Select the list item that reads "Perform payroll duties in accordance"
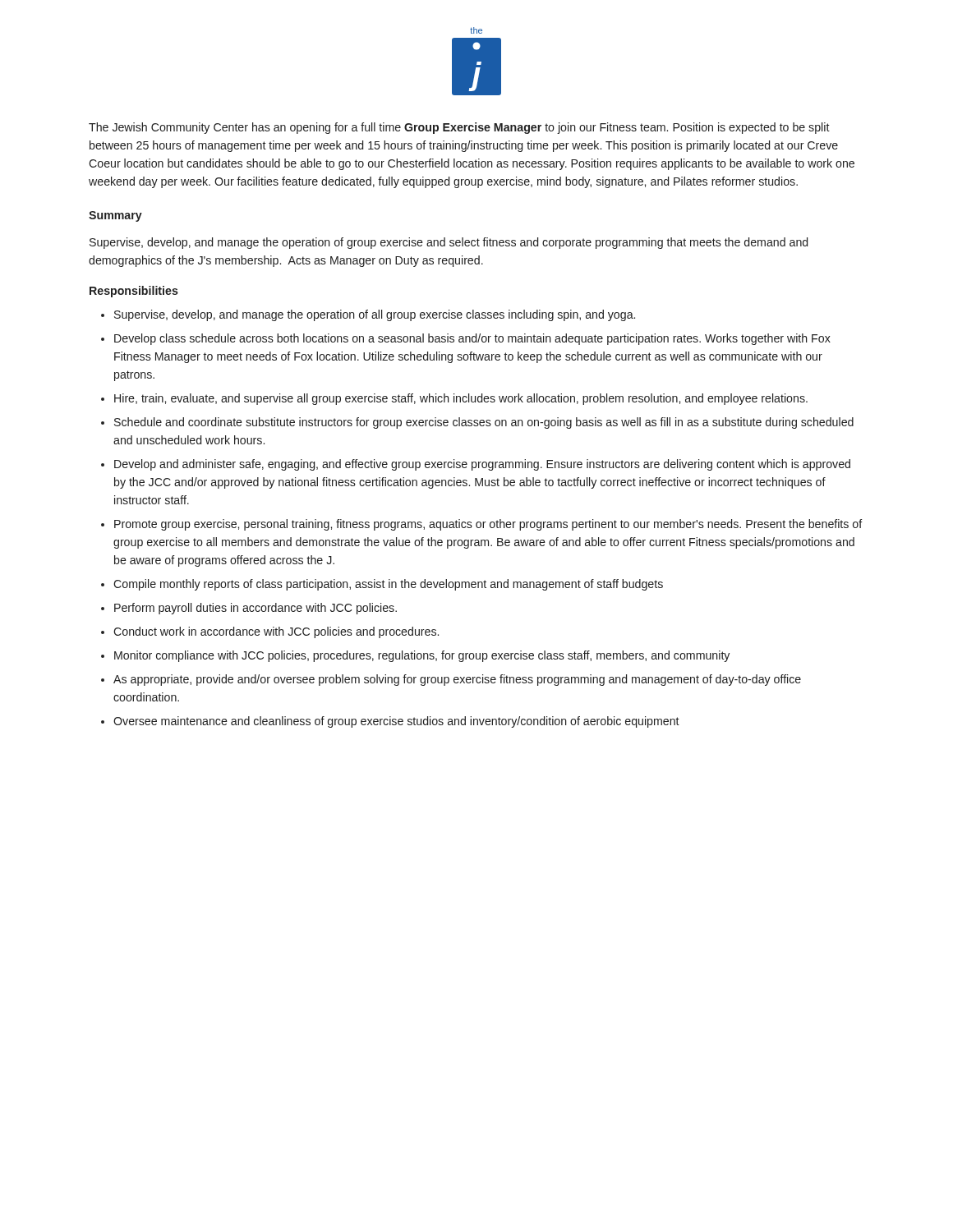The image size is (953, 1232). point(256,609)
